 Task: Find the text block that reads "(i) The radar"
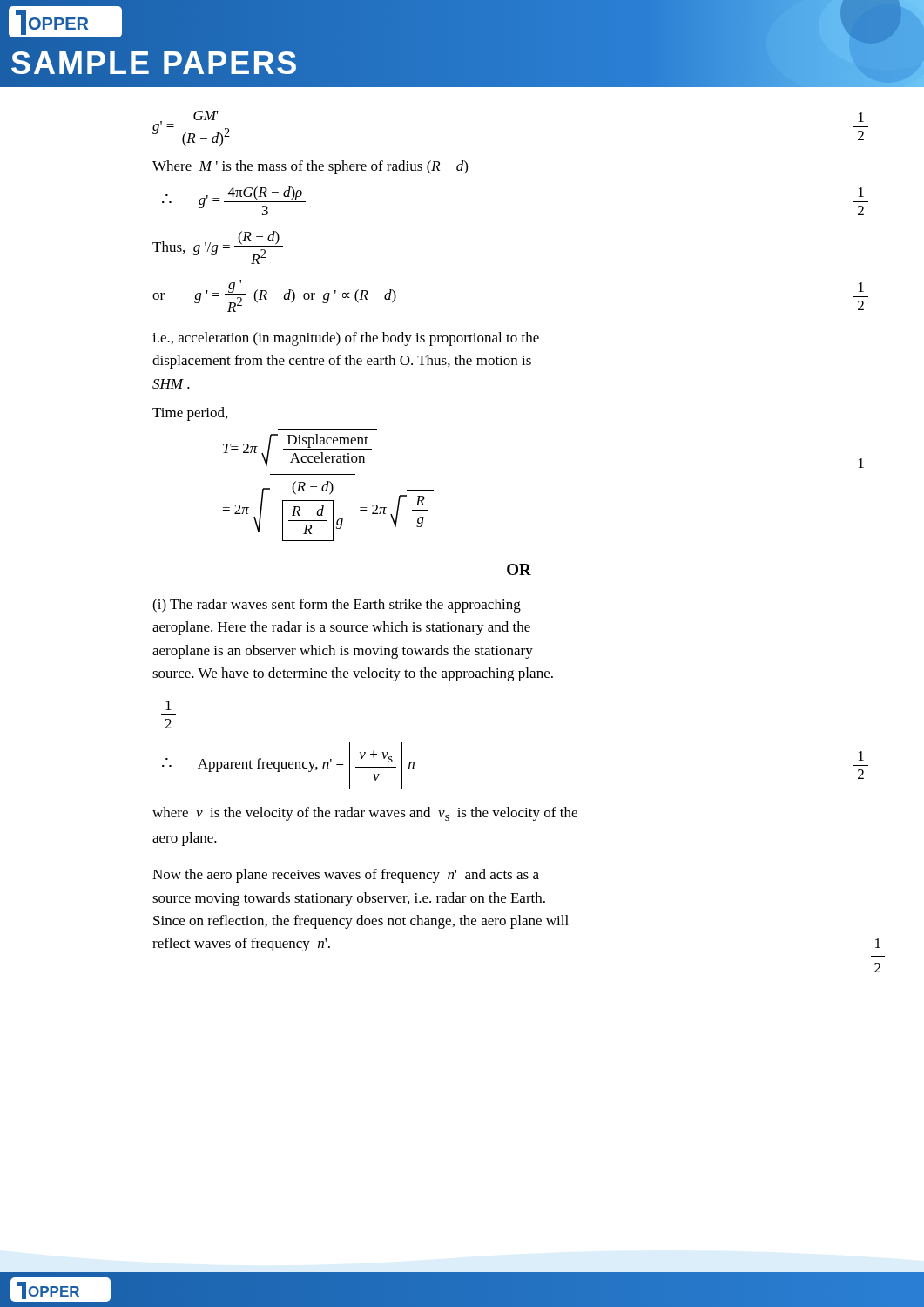click(x=353, y=639)
